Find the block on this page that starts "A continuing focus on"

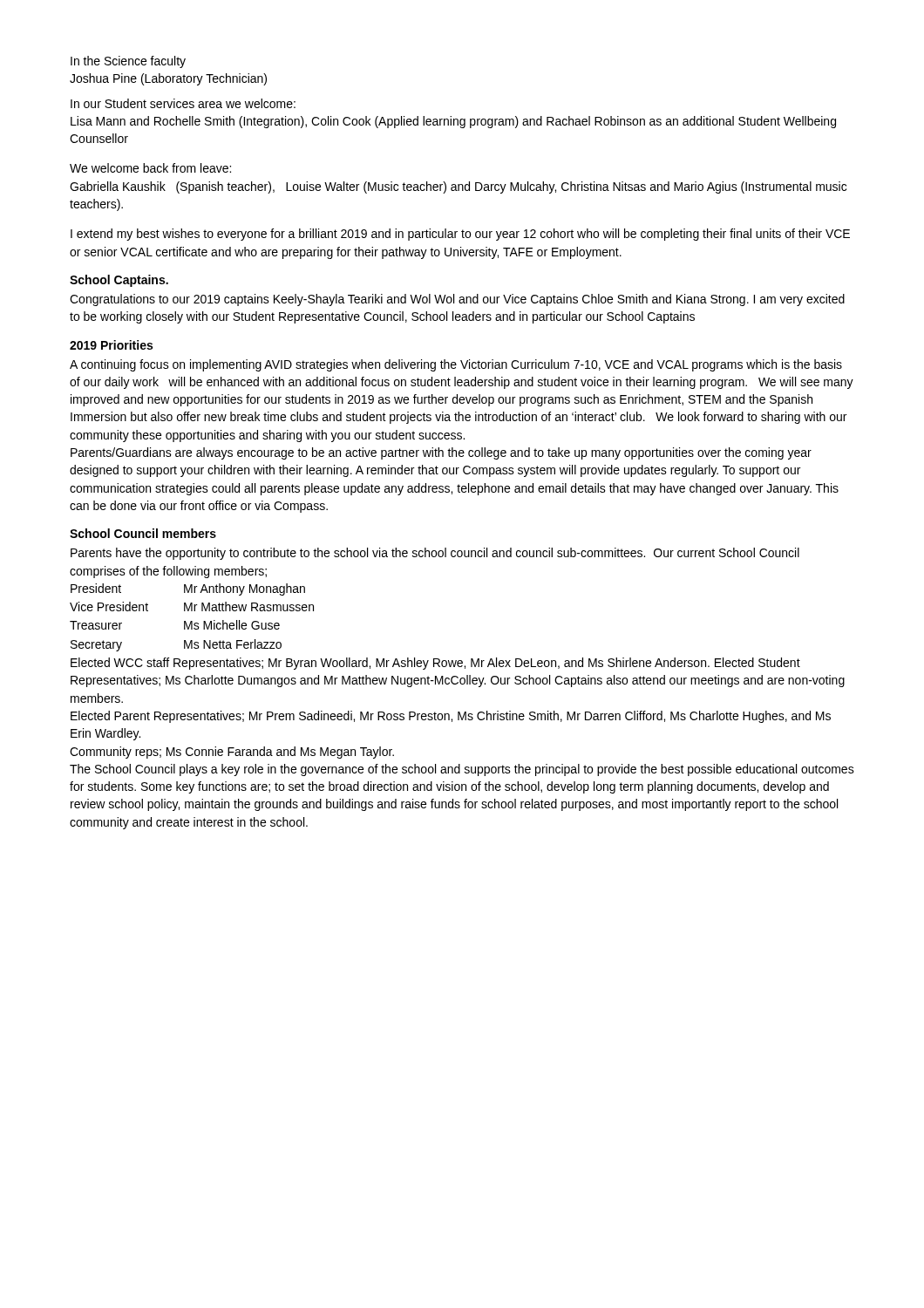pyautogui.click(x=461, y=435)
